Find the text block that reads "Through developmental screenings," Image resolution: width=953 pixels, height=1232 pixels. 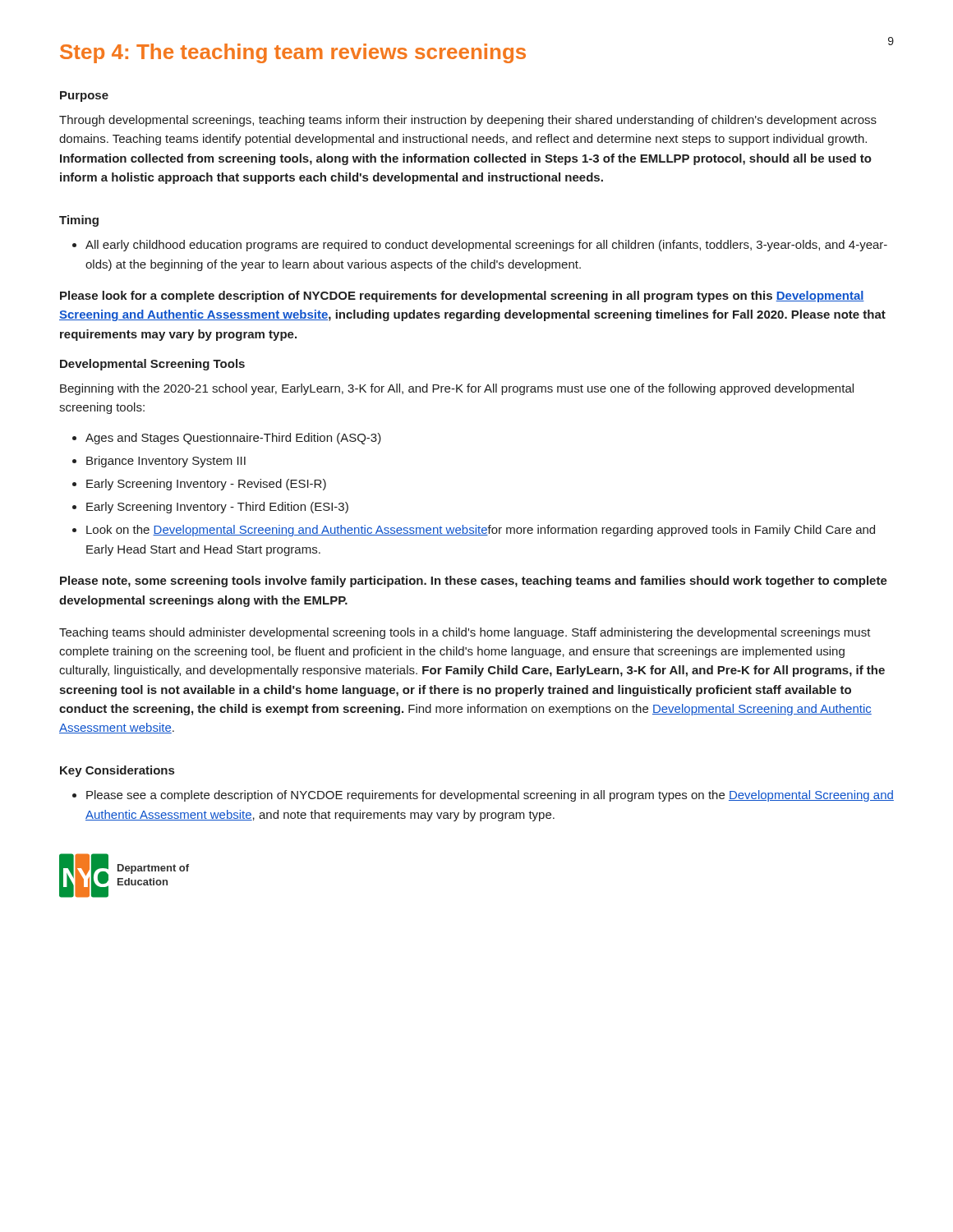(x=468, y=148)
